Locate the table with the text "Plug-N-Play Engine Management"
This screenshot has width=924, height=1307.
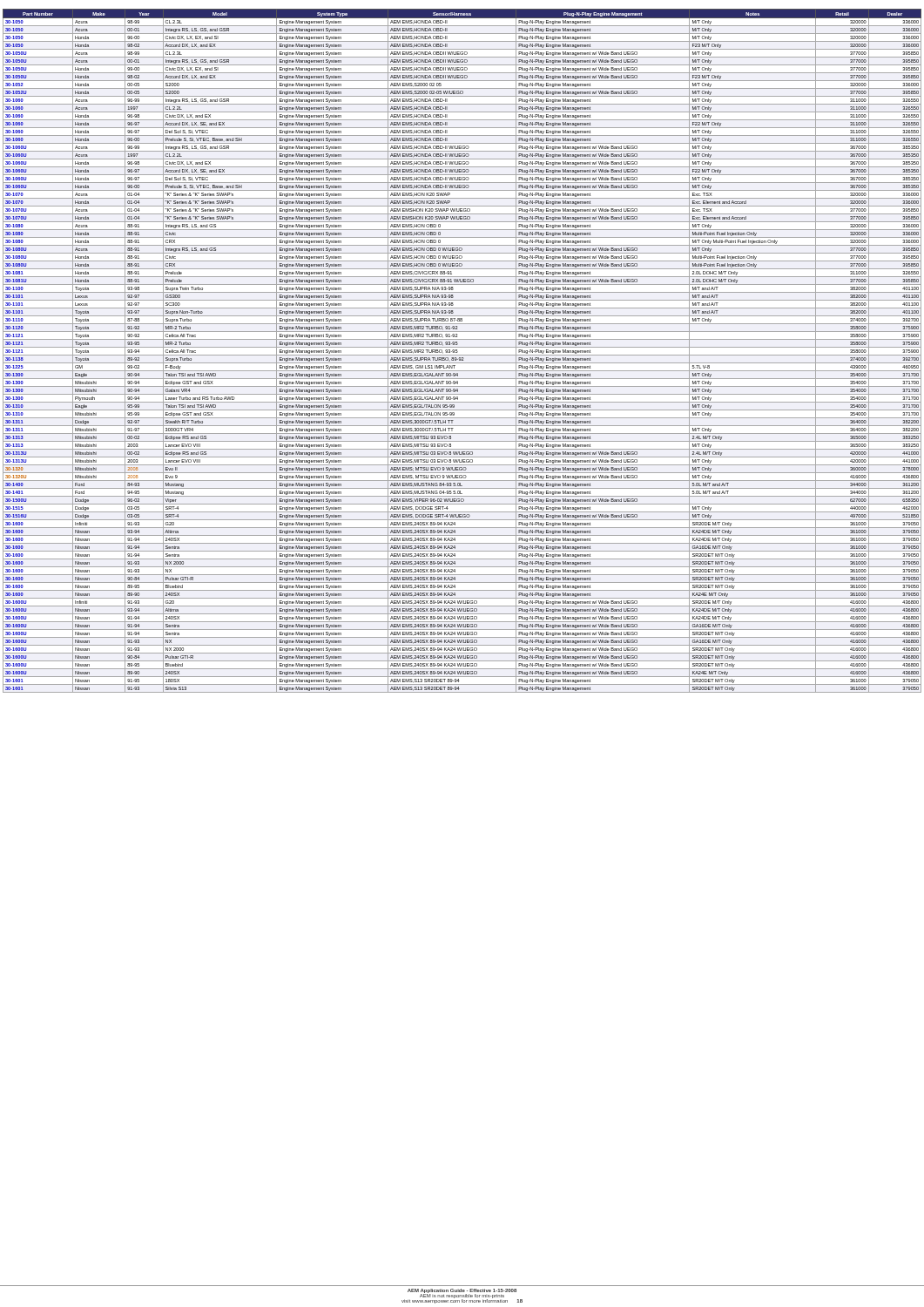[462, 351]
